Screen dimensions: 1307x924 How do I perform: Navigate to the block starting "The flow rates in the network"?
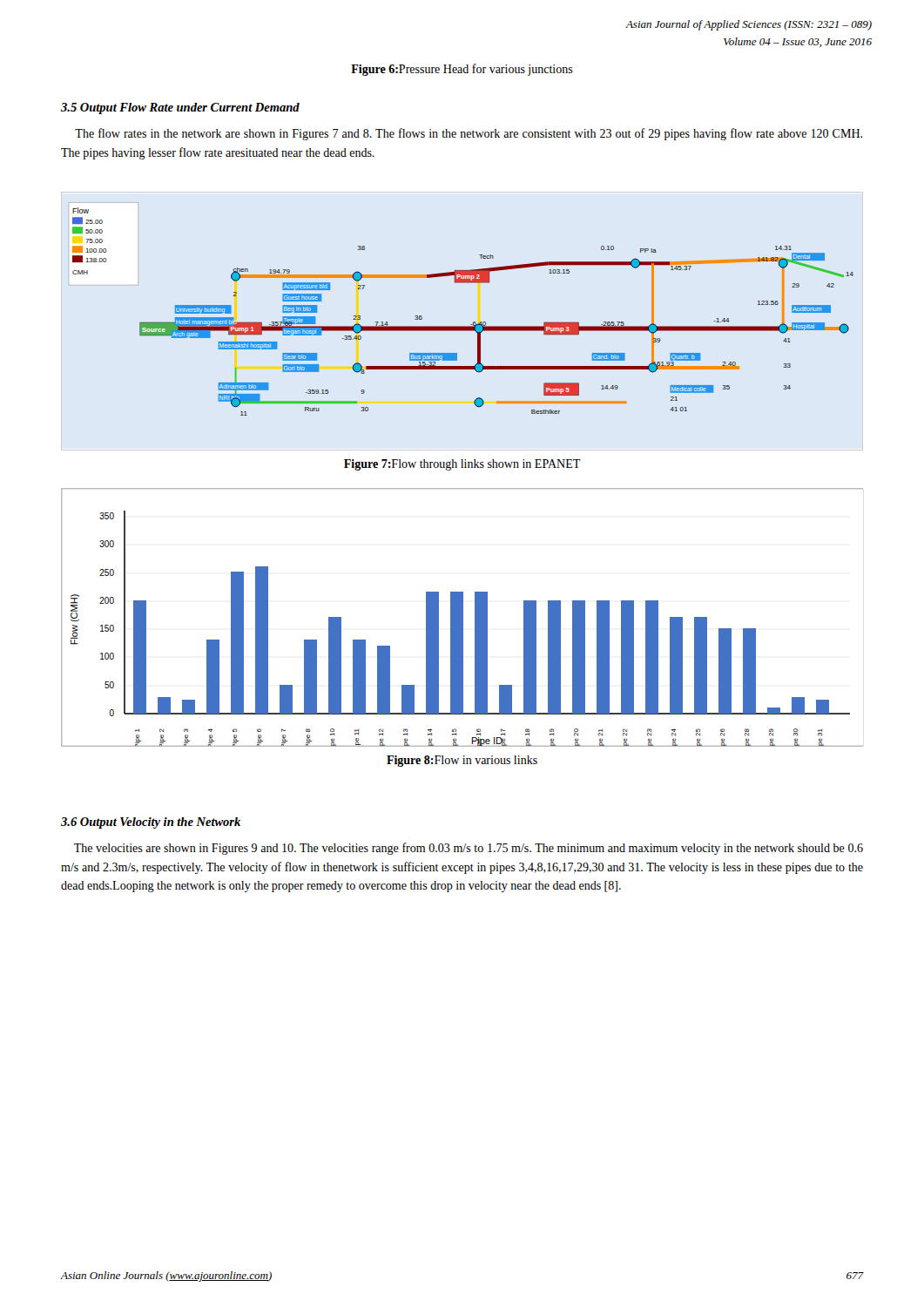click(462, 143)
